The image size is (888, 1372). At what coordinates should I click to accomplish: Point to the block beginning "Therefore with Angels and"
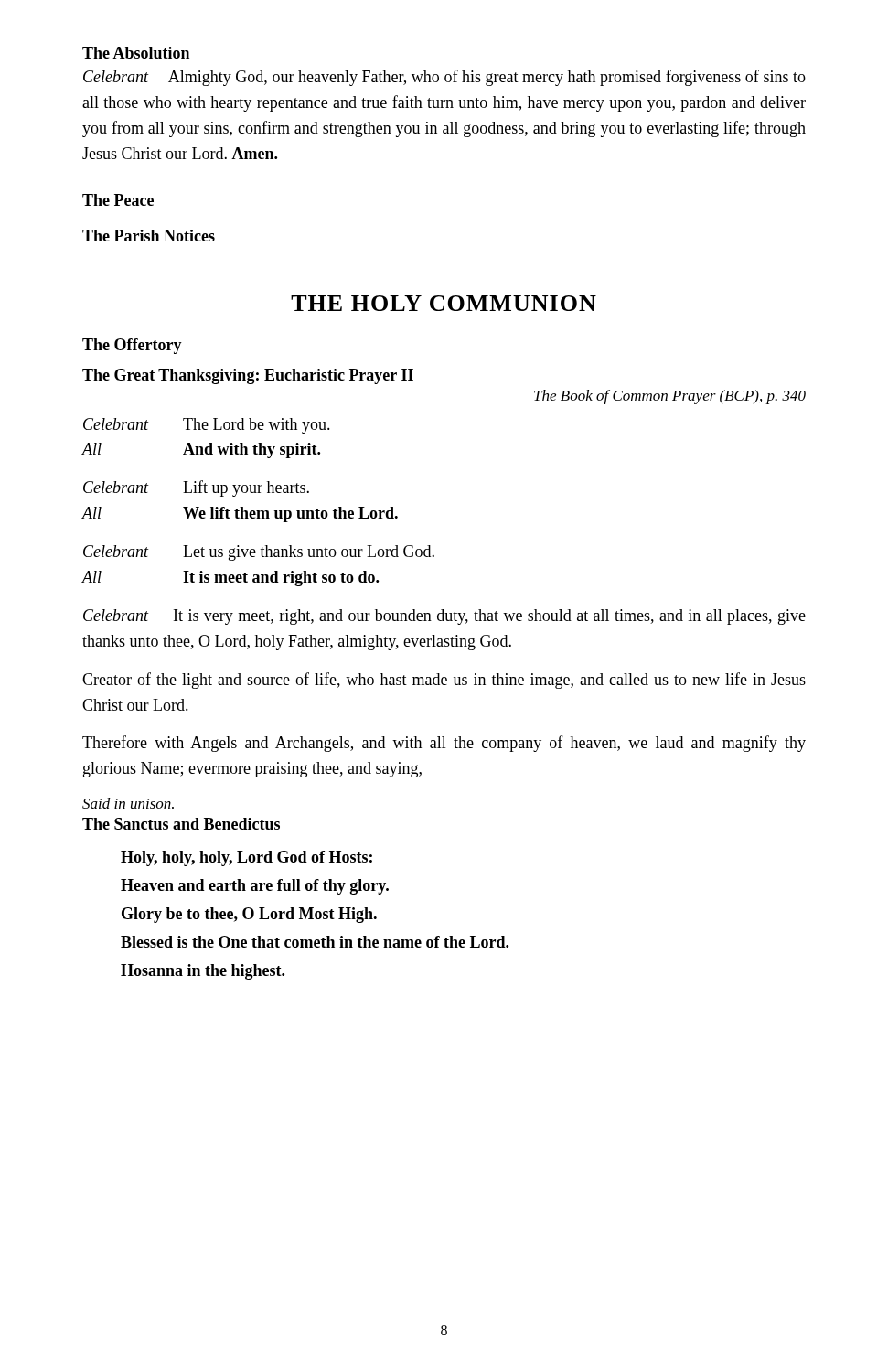click(444, 756)
